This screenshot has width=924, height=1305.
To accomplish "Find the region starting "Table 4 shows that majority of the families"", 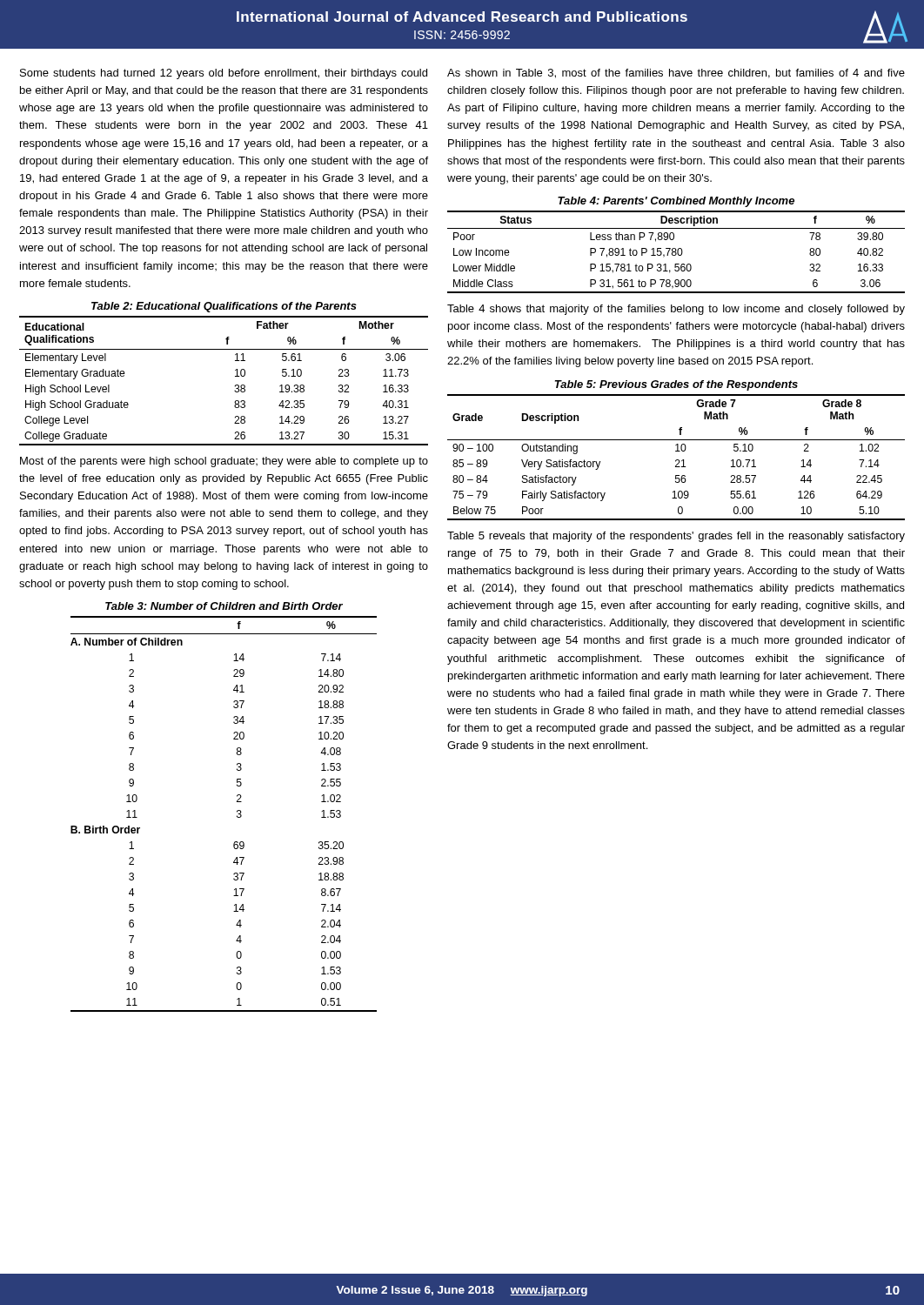I will 676,335.
